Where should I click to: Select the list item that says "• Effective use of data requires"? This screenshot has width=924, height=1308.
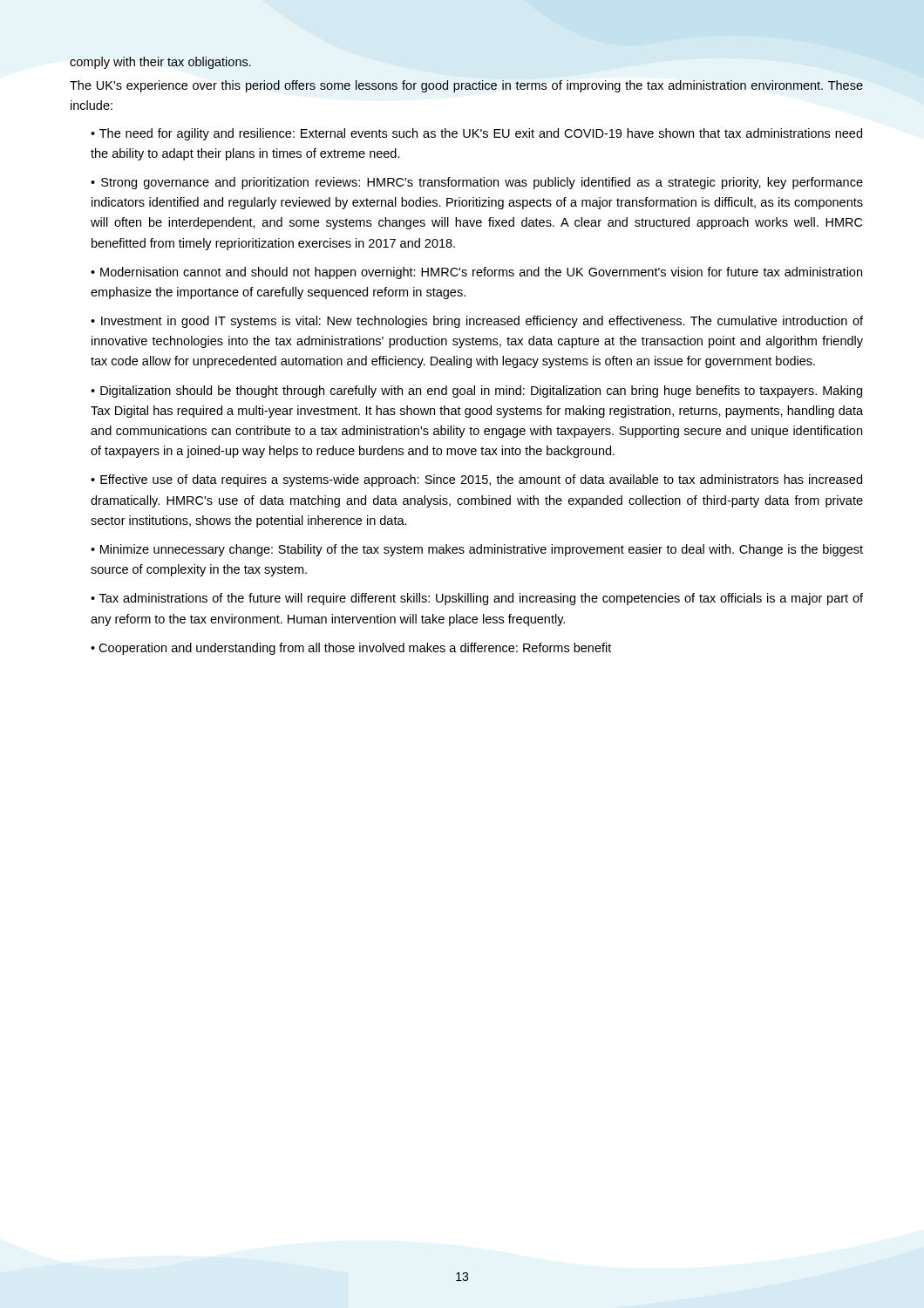coord(477,500)
